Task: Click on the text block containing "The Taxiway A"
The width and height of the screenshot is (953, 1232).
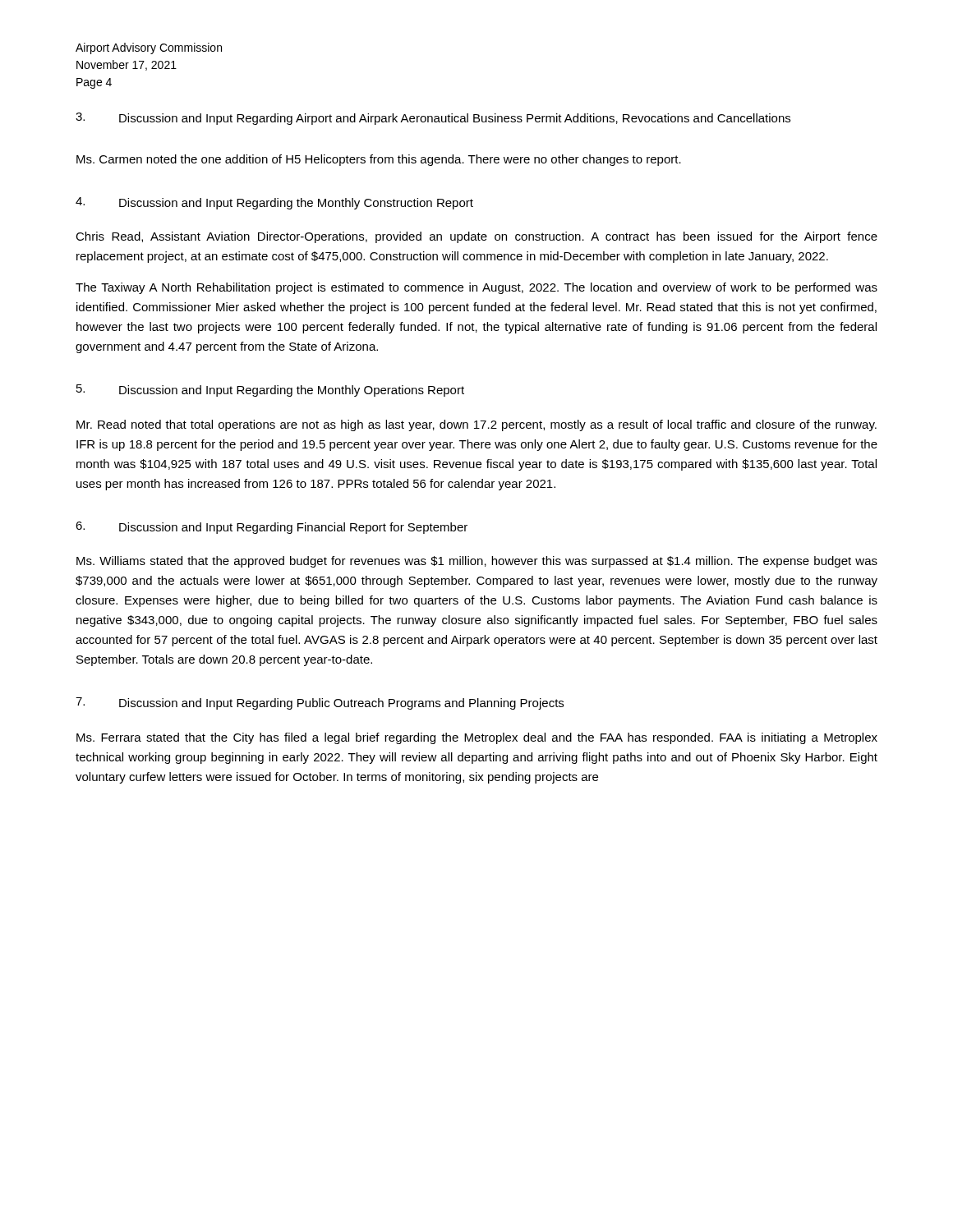Action: point(476,317)
